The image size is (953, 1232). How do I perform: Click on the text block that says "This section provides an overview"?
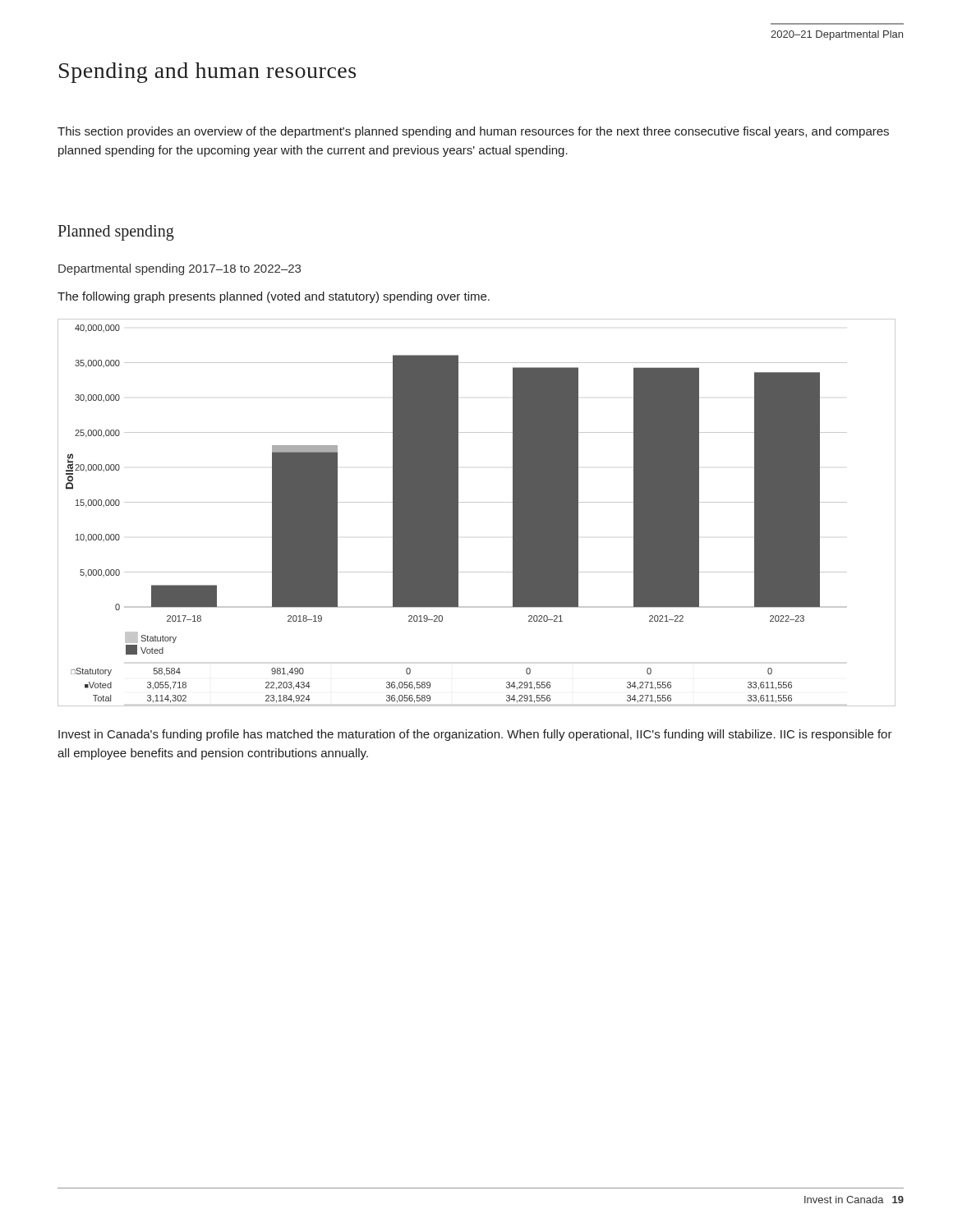(x=473, y=141)
